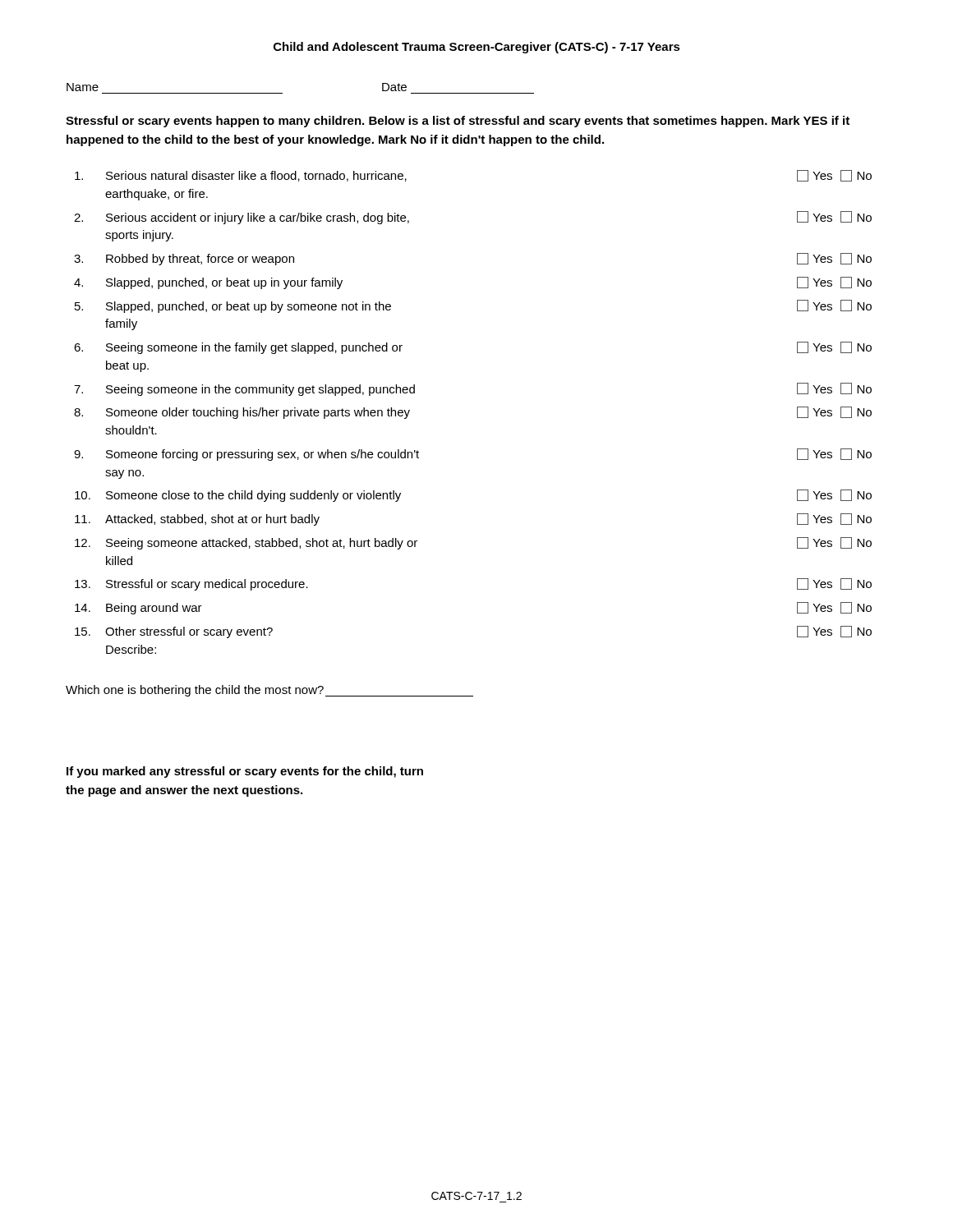Select the text block starting "Which one is bothering the child the"
953x1232 pixels.
tap(270, 689)
